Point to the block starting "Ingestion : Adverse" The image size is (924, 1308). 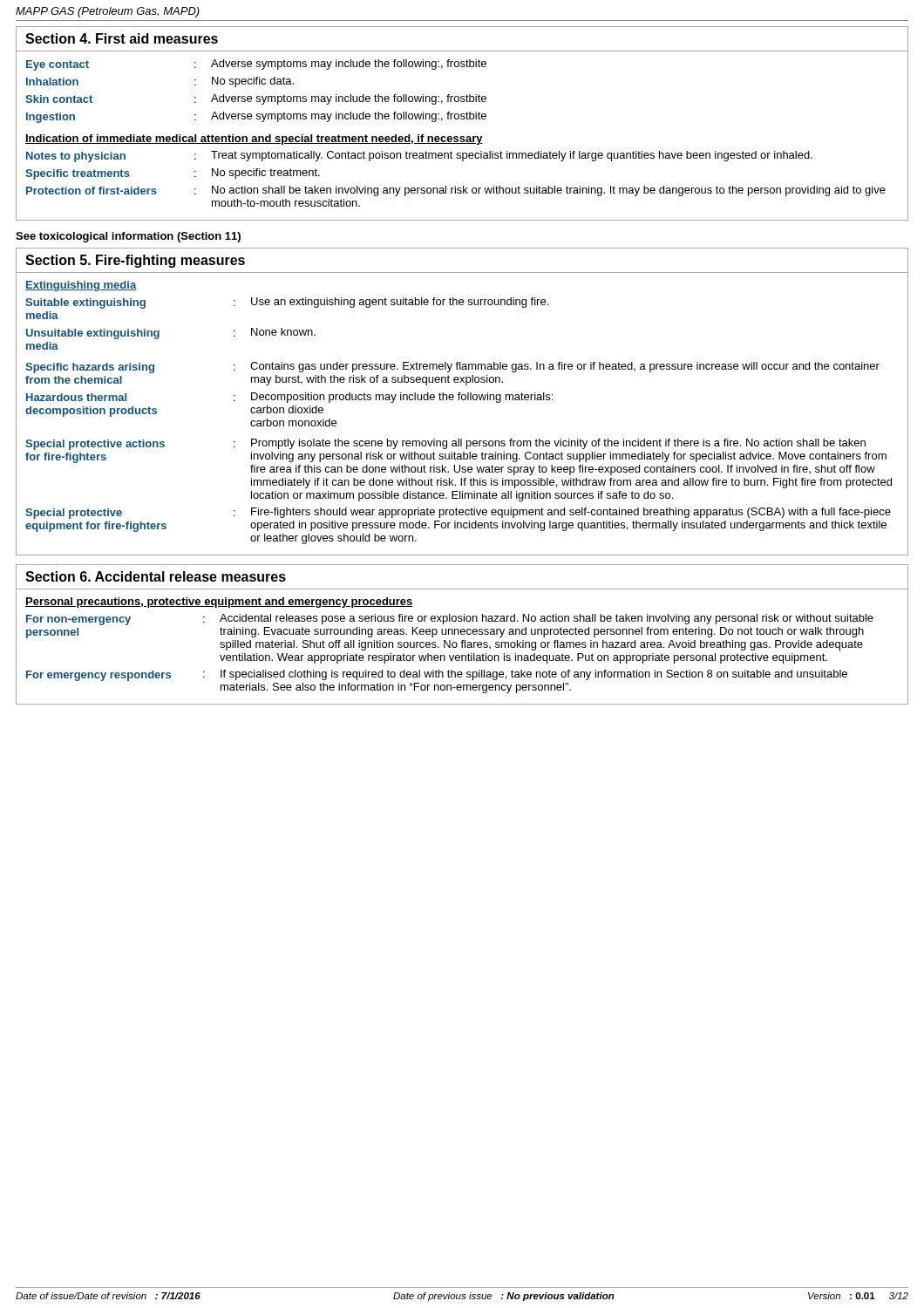point(462,116)
